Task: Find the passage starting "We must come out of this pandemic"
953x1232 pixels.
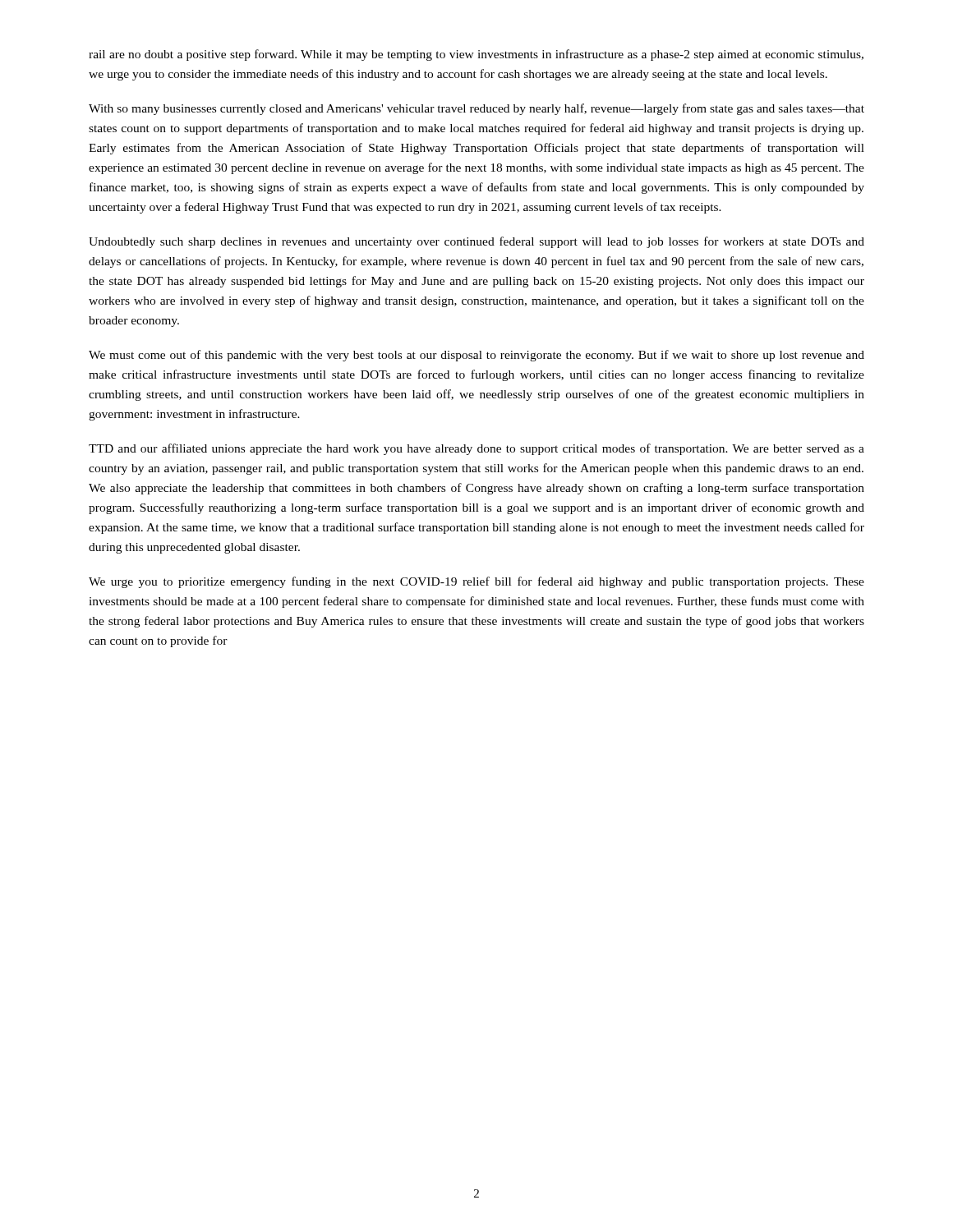Action: [476, 384]
